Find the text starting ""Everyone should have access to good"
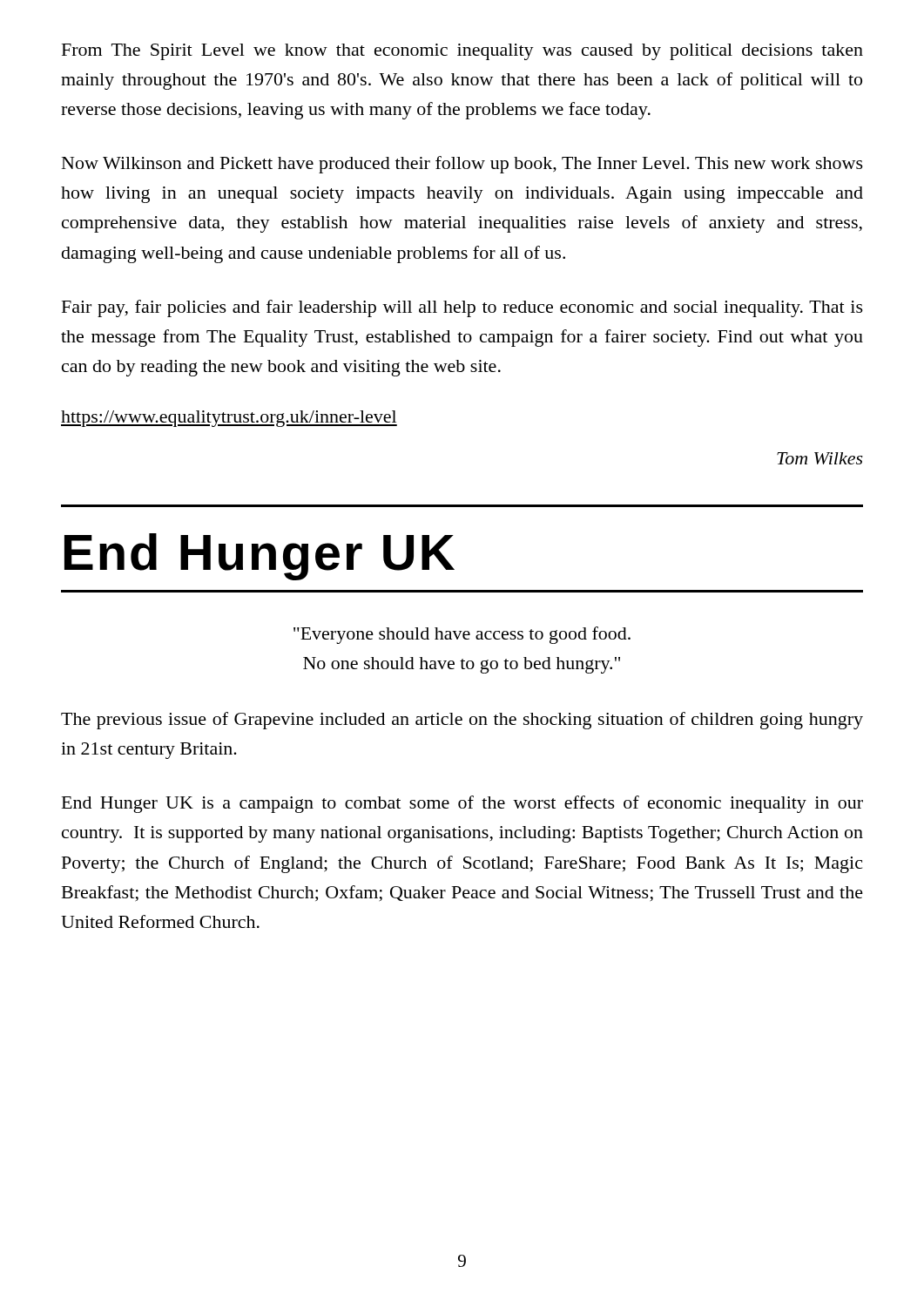Image resolution: width=924 pixels, height=1307 pixels. (x=462, y=648)
